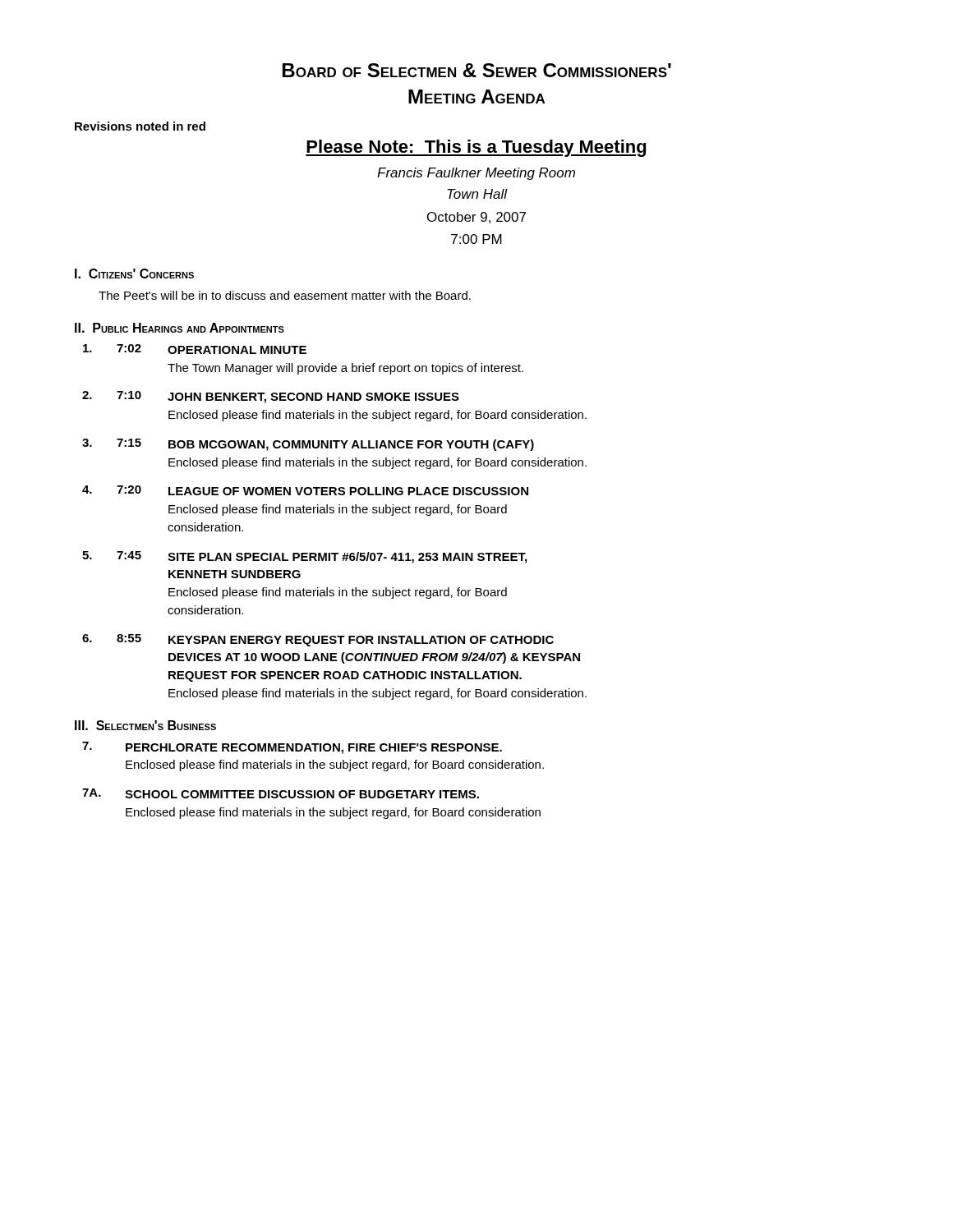Screen dimensions: 1232x953
Task: Locate the list item containing "3. 7:15 BOB MCGOWAN, COMMUNITY ALLIANCE FOR YOUTH"
Action: (481, 453)
